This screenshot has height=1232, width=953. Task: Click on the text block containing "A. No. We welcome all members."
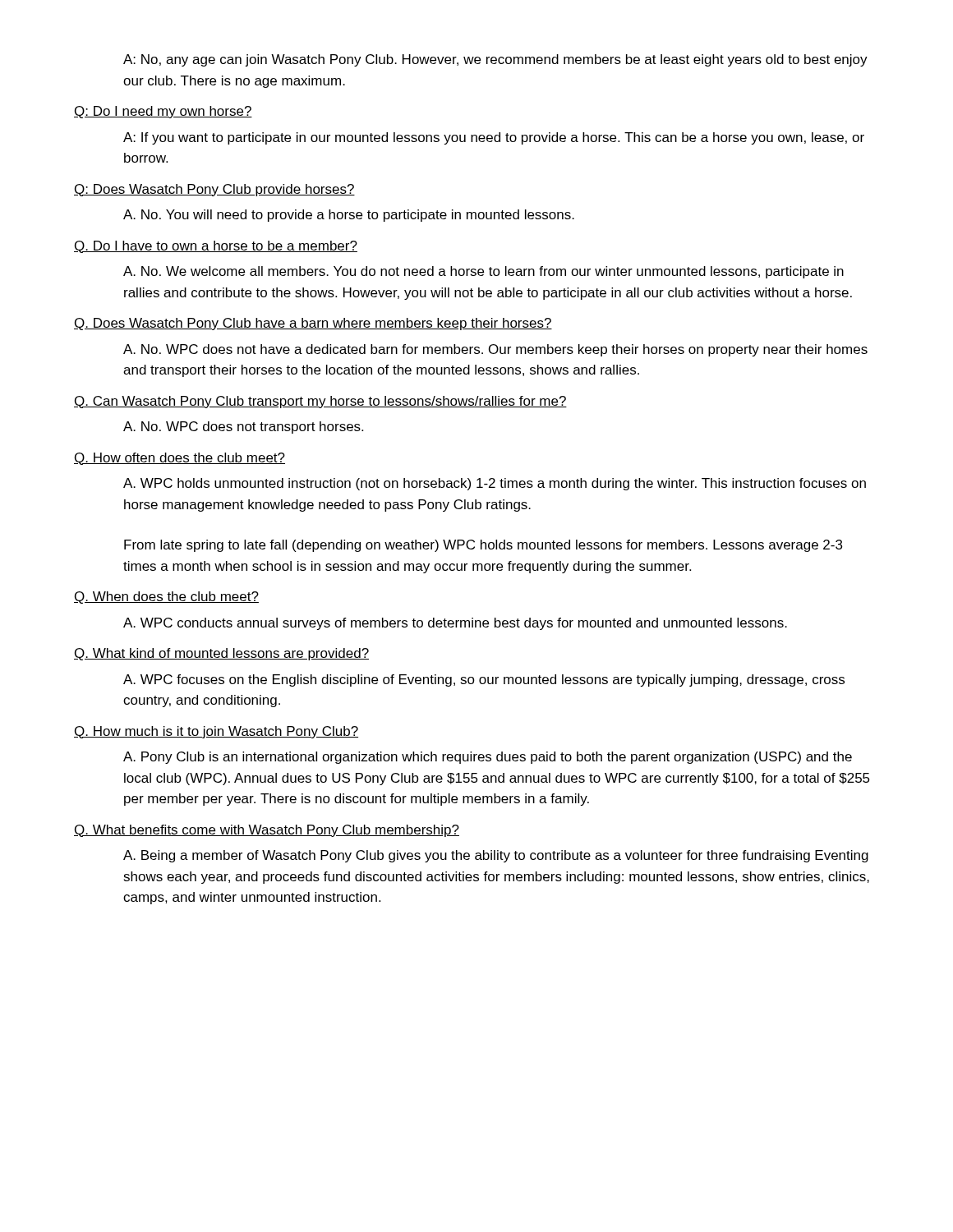click(488, 282)
